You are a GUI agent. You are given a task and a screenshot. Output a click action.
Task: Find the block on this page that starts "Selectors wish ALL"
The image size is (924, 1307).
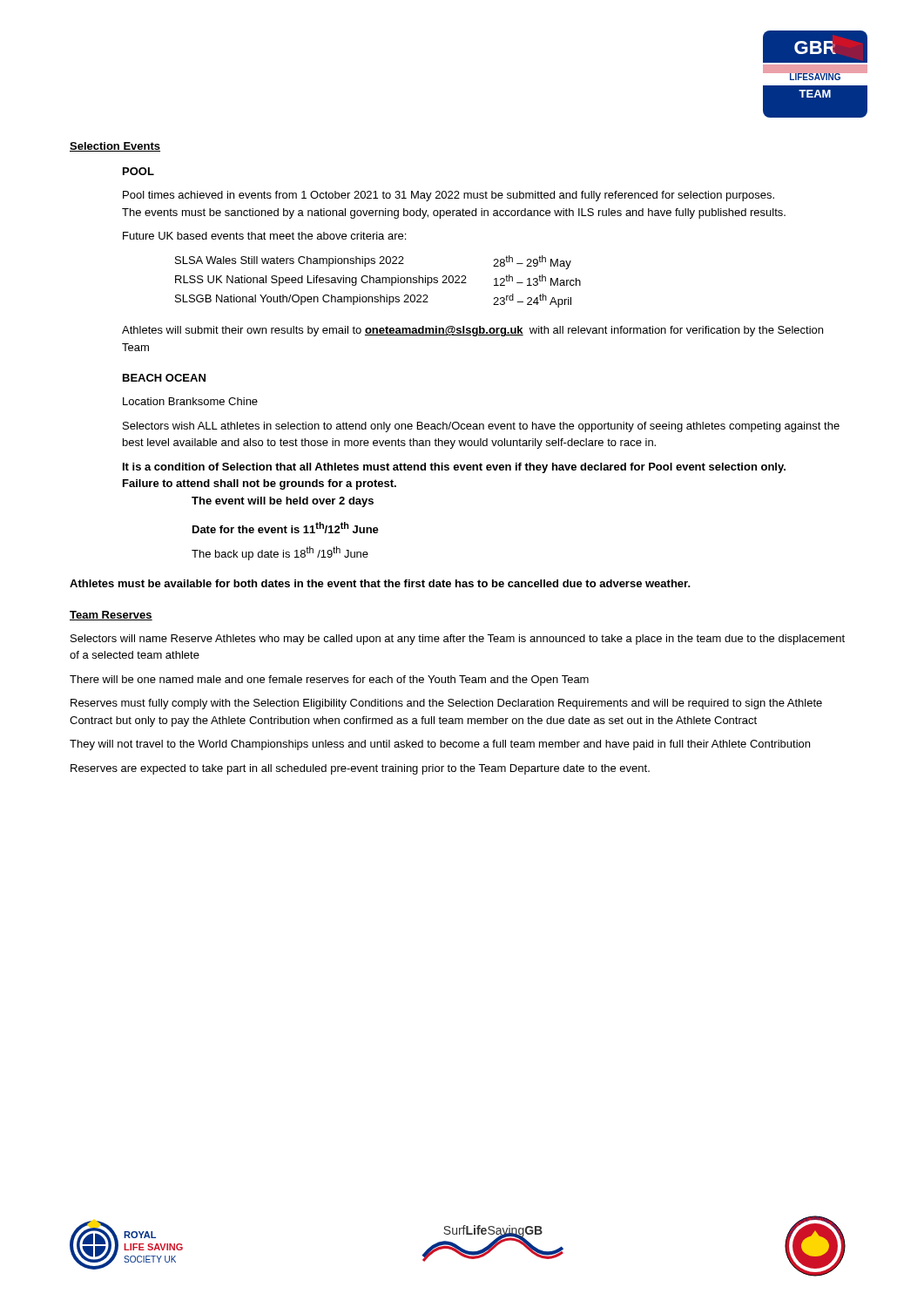481,434
